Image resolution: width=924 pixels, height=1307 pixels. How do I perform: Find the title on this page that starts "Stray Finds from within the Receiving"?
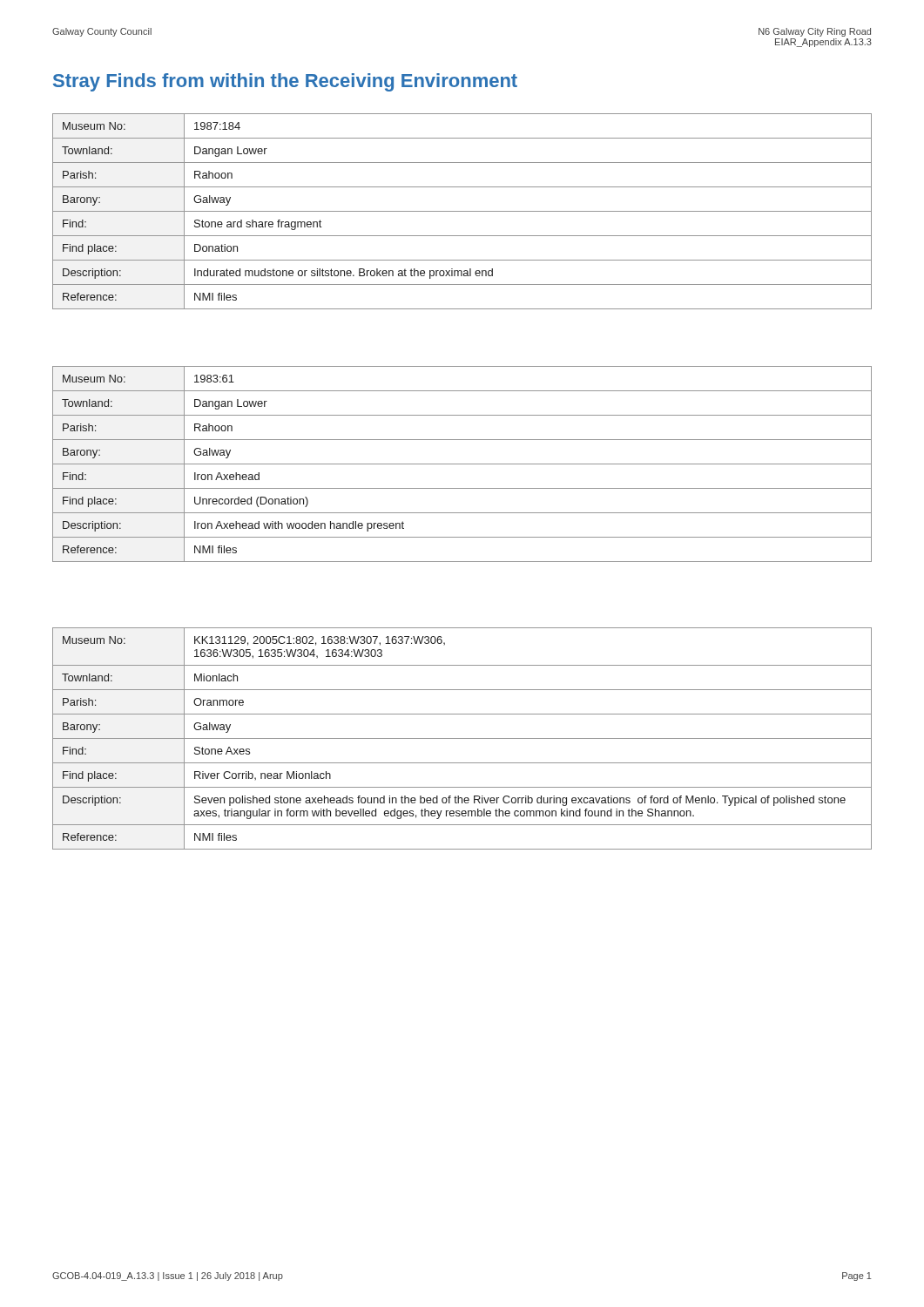(x=285, y=81)
